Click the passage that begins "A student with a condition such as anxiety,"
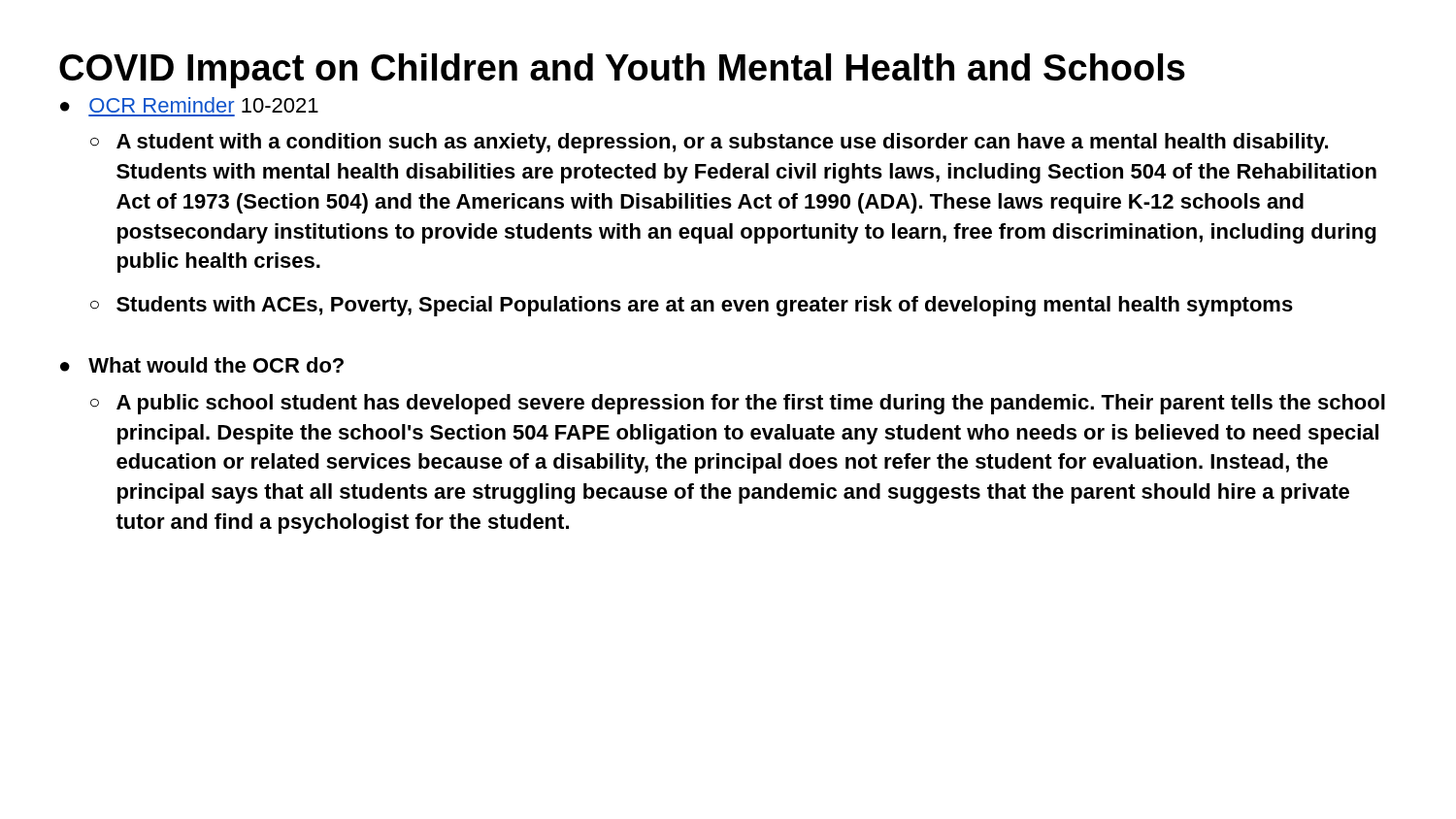This screenshot has width=1456, height=819. pyautogui.click(x=747, y=201)
